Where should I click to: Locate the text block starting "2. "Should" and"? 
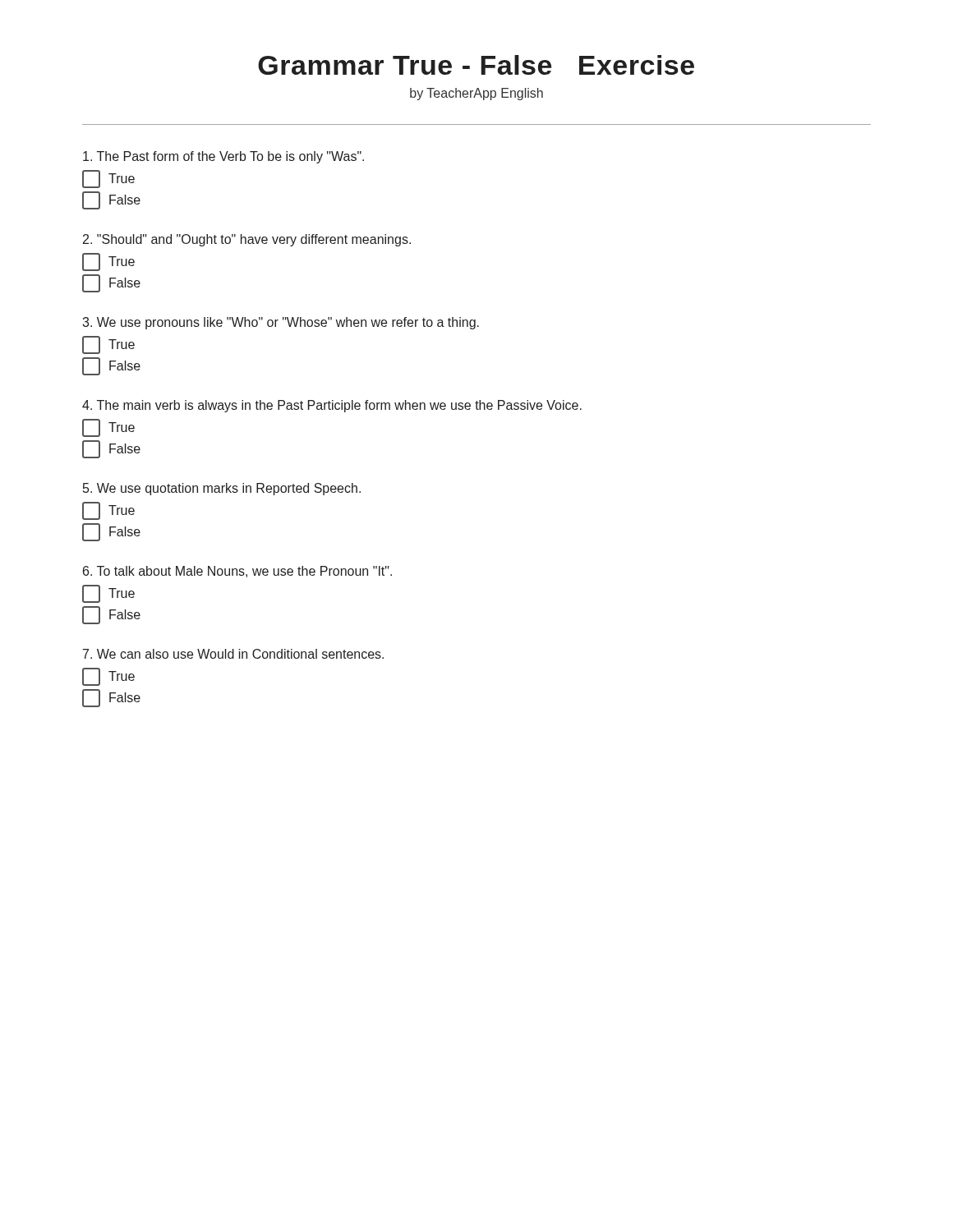pyautogui.click(x=247, y=240)
